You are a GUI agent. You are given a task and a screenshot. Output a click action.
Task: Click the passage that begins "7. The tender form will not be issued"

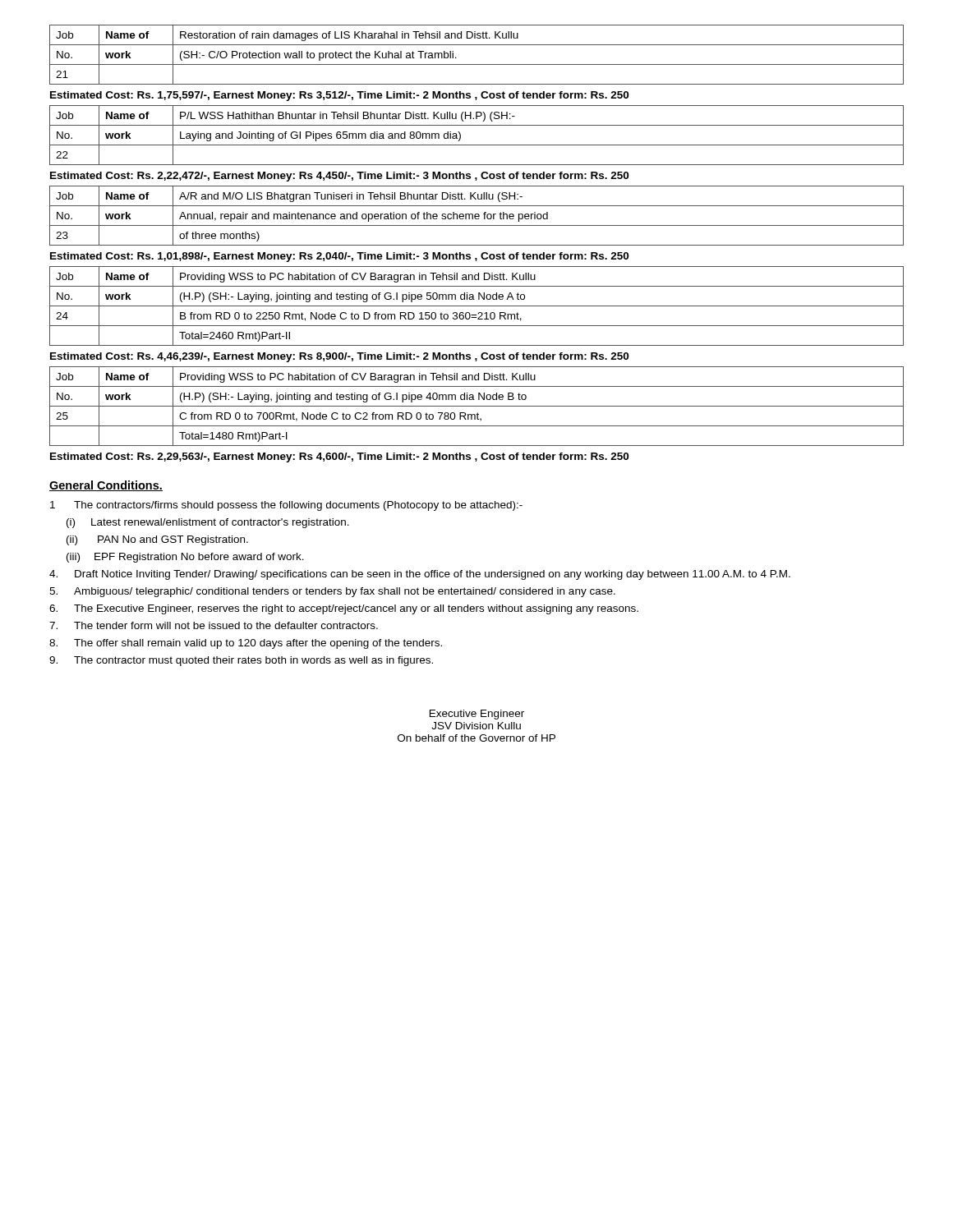click(214, 625)
